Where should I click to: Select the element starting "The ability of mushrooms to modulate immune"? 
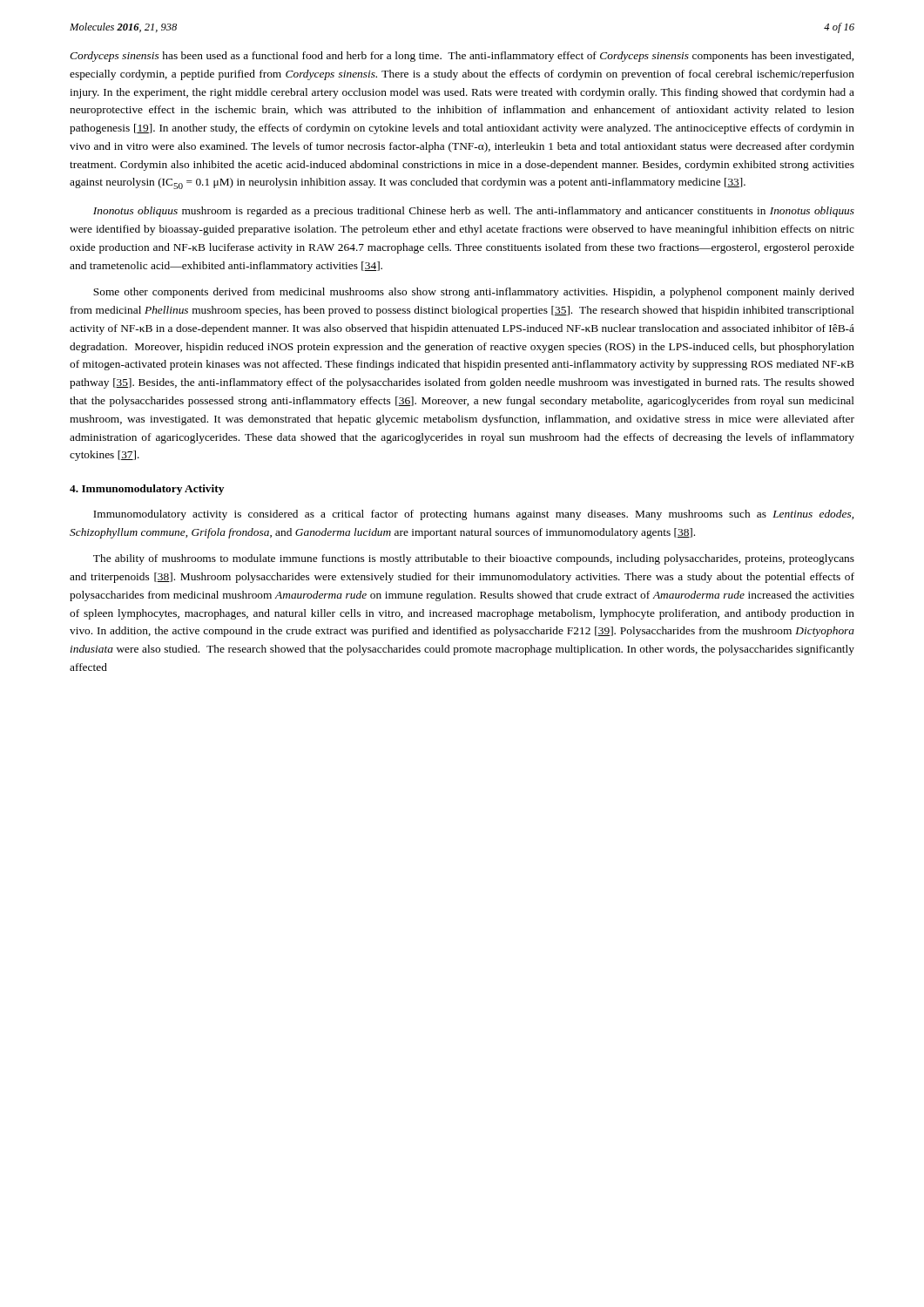462,613
